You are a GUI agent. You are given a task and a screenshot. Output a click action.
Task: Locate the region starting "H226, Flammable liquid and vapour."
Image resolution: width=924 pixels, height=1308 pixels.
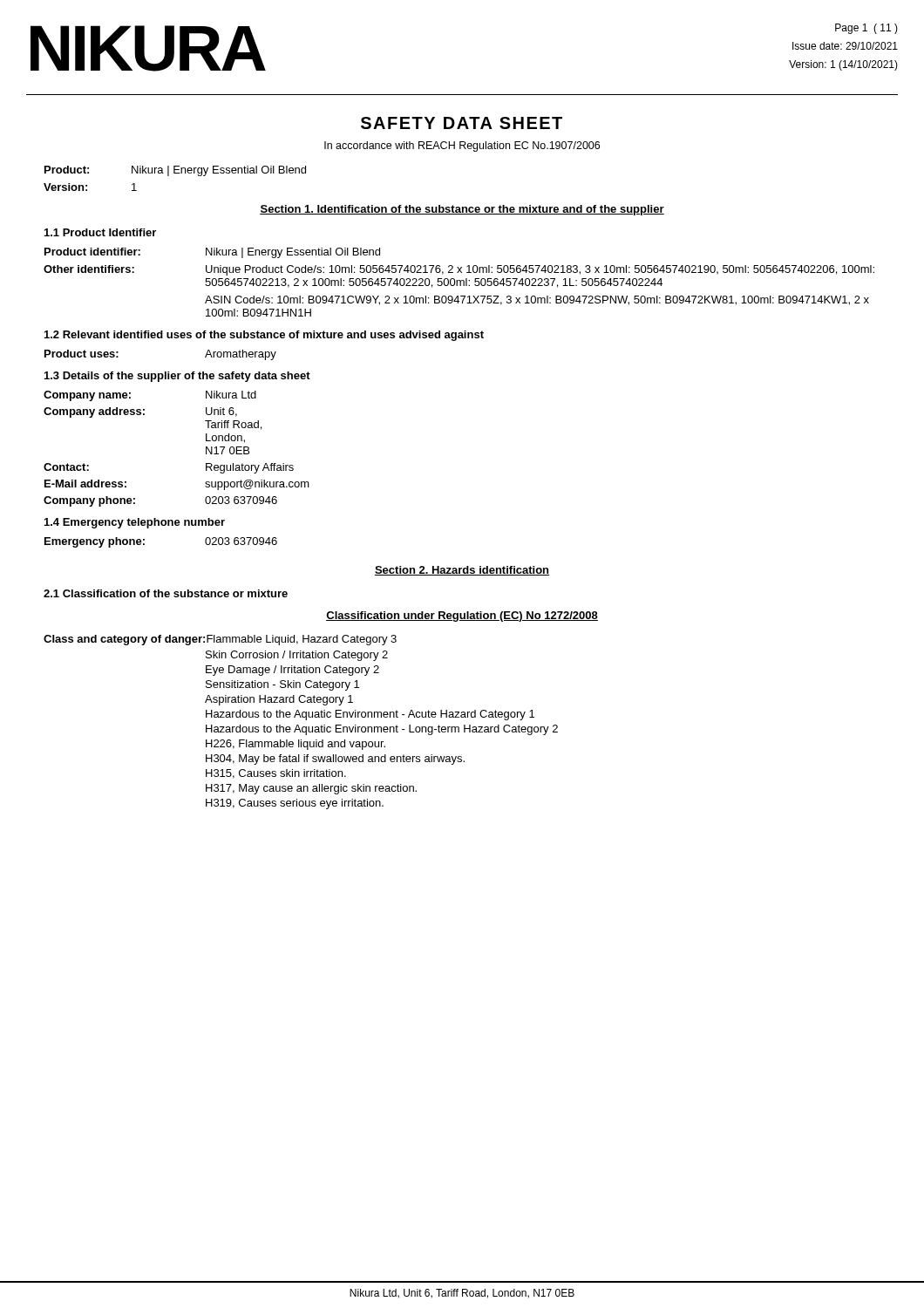pos(296,743)
